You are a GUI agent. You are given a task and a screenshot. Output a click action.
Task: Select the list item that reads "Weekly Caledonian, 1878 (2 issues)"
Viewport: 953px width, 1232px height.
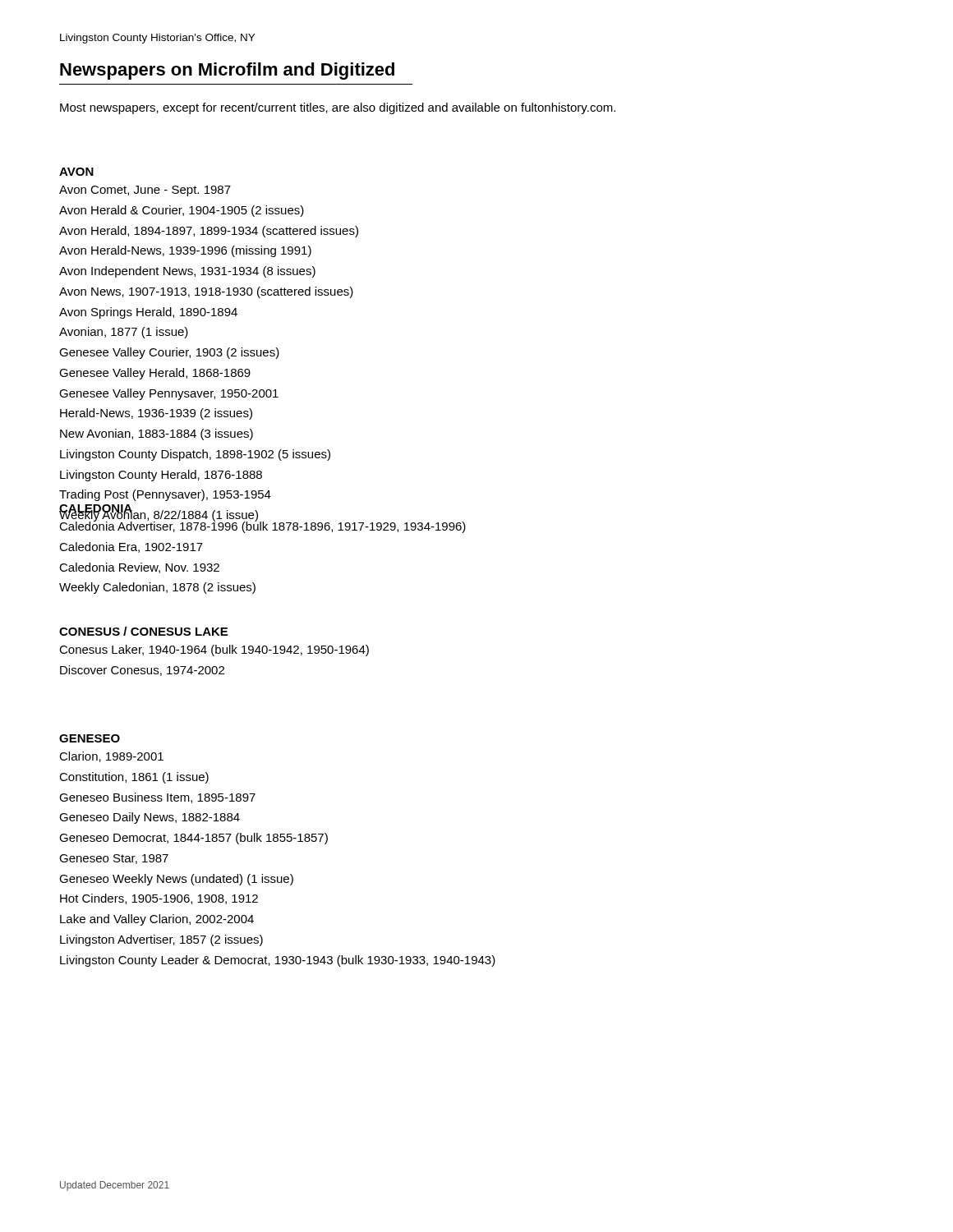click(x=158, y=587)
